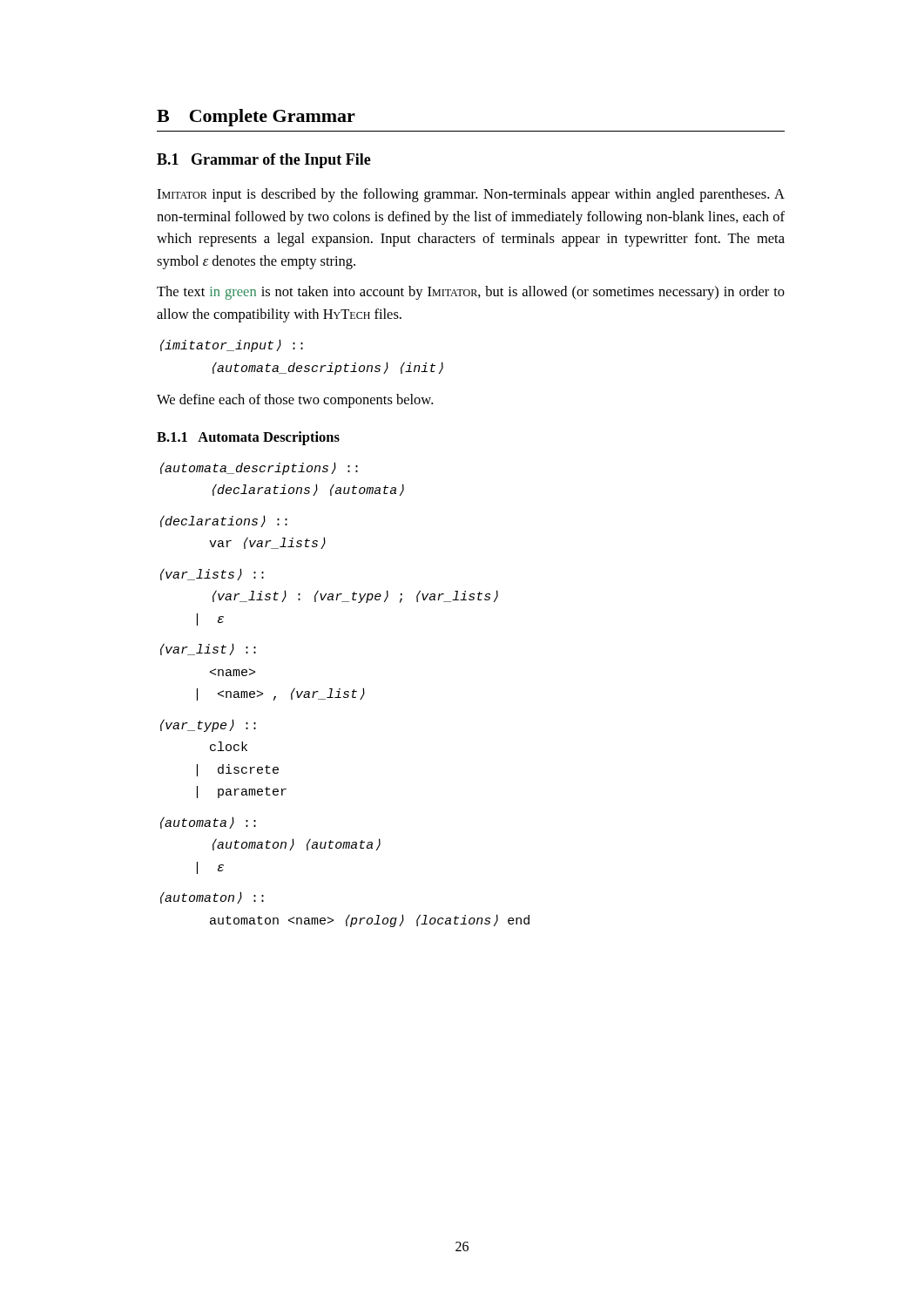Navigate to the text block starting "B.1 Grammar of the Input File"

(x=264, y=161)
